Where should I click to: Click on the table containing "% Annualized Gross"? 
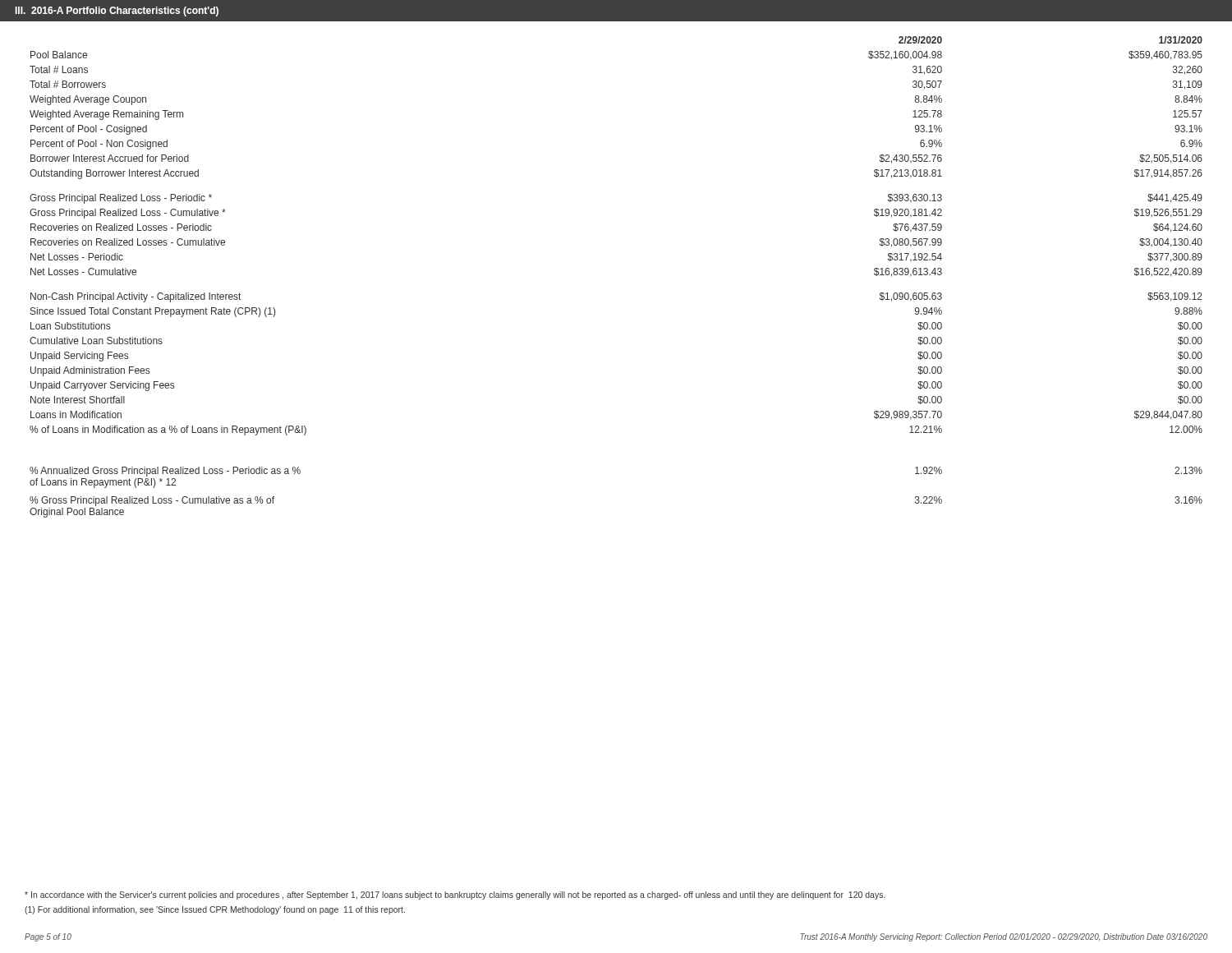(616, 479)
